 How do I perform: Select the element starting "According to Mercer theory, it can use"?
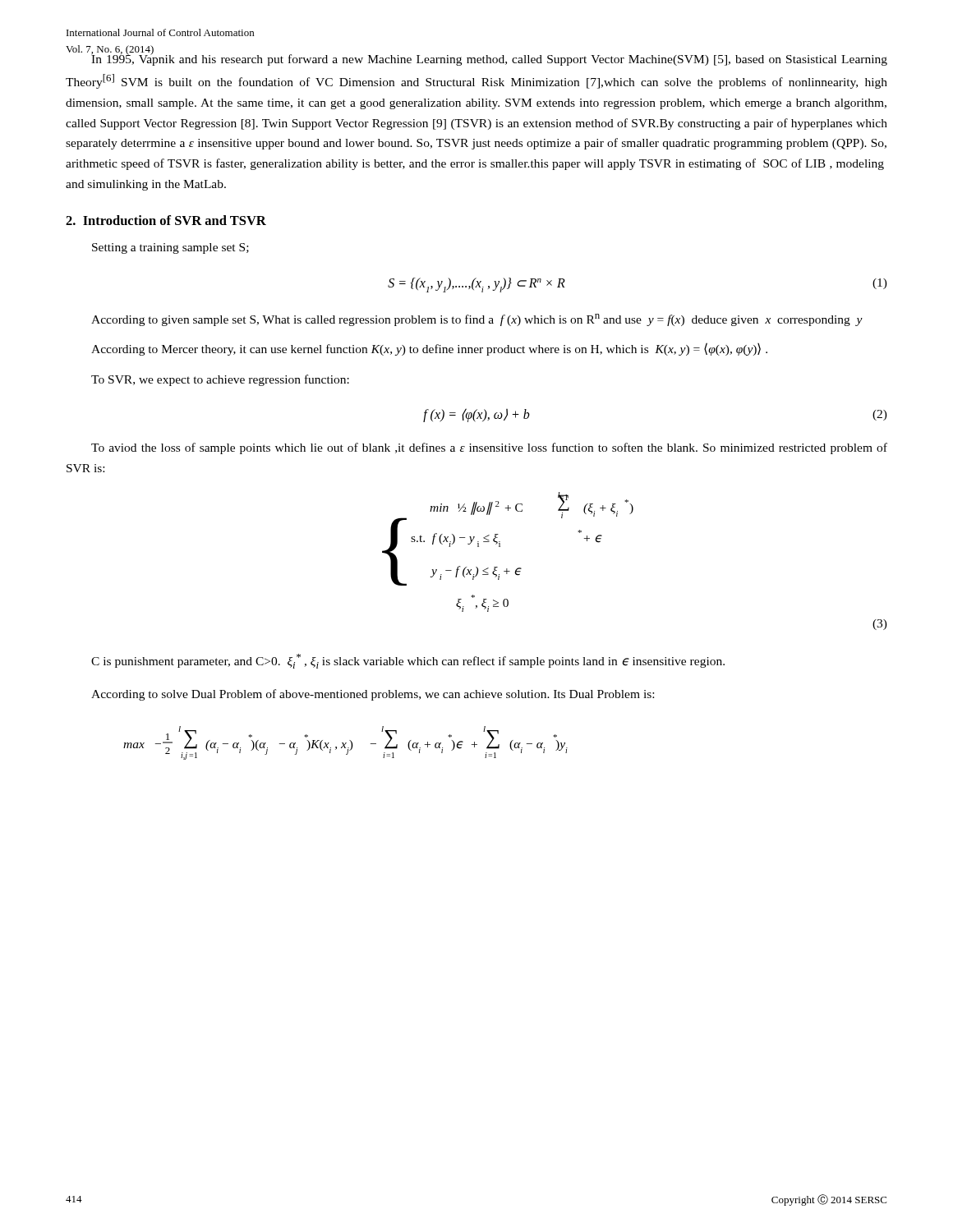(x=476, y=350)
